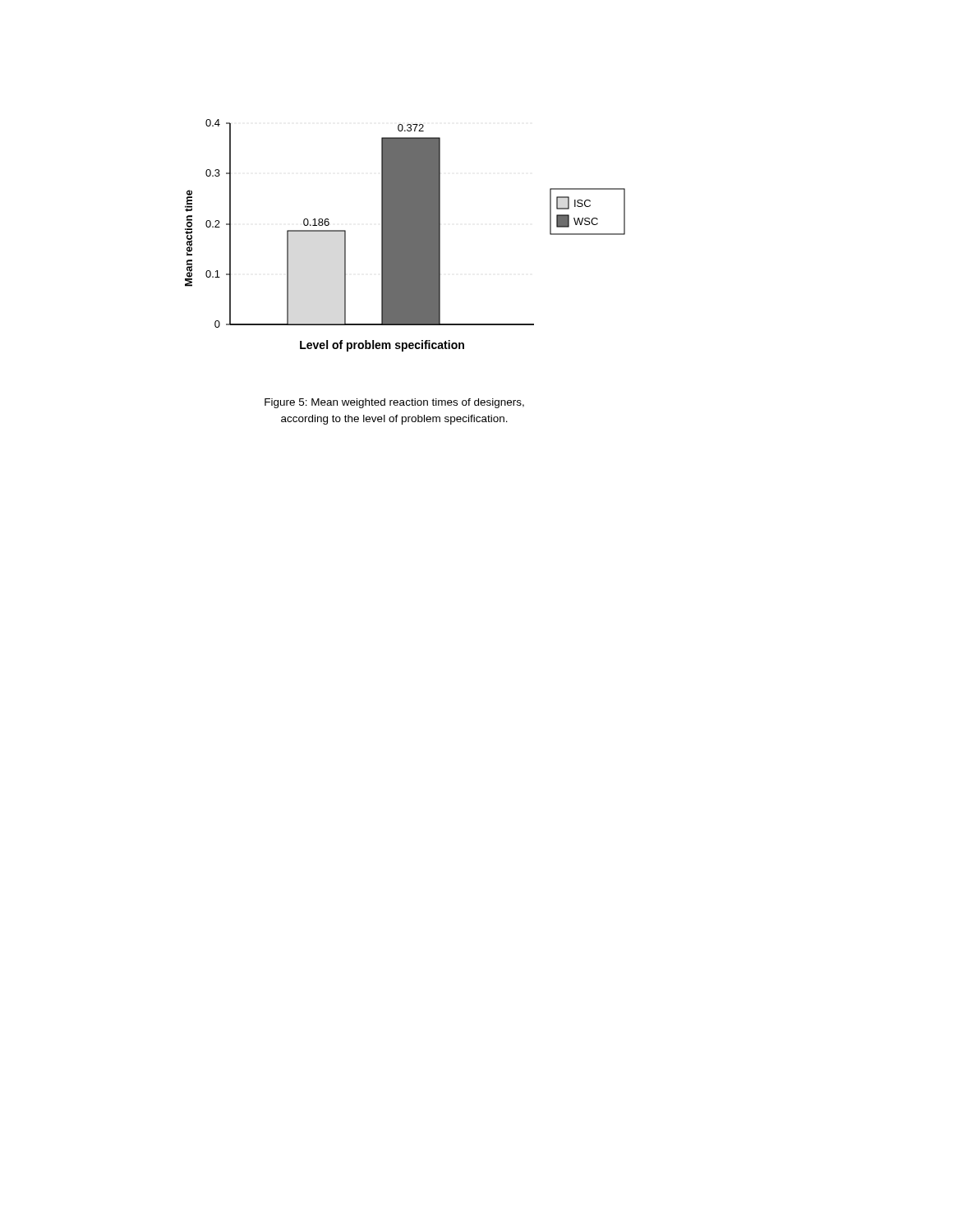Image resolution: width=953 pixels, height=1232 pixels.
Task: Click on the caption with the text "Figure 5: Mean weighted reaction times of designers,"
Action: (394, 410)
